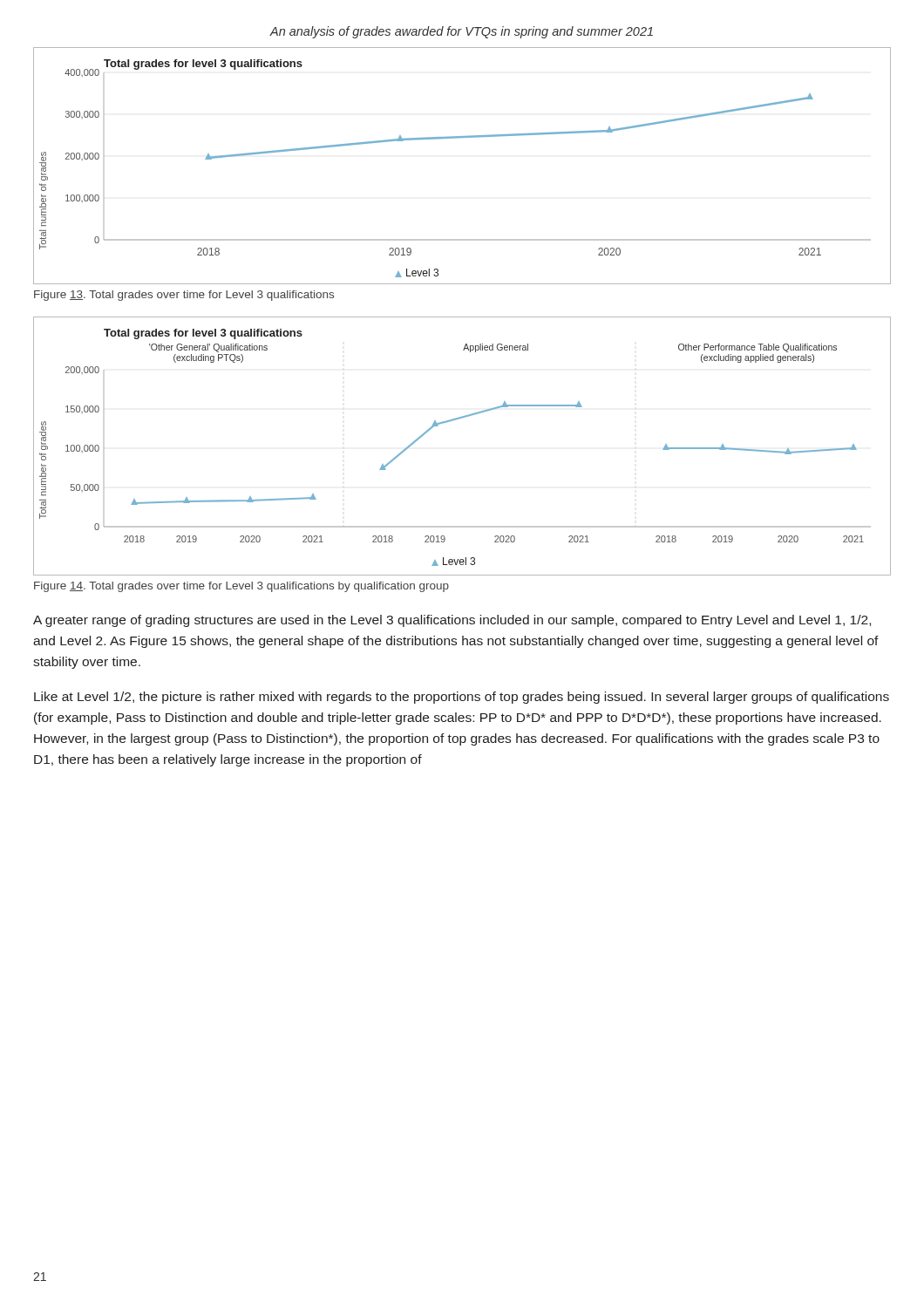This screenshot has width=924, height=1308.
Task: Point to the passage starting "Figure 13. Total grades over time for Level"
Action: (x=184, y=294)
